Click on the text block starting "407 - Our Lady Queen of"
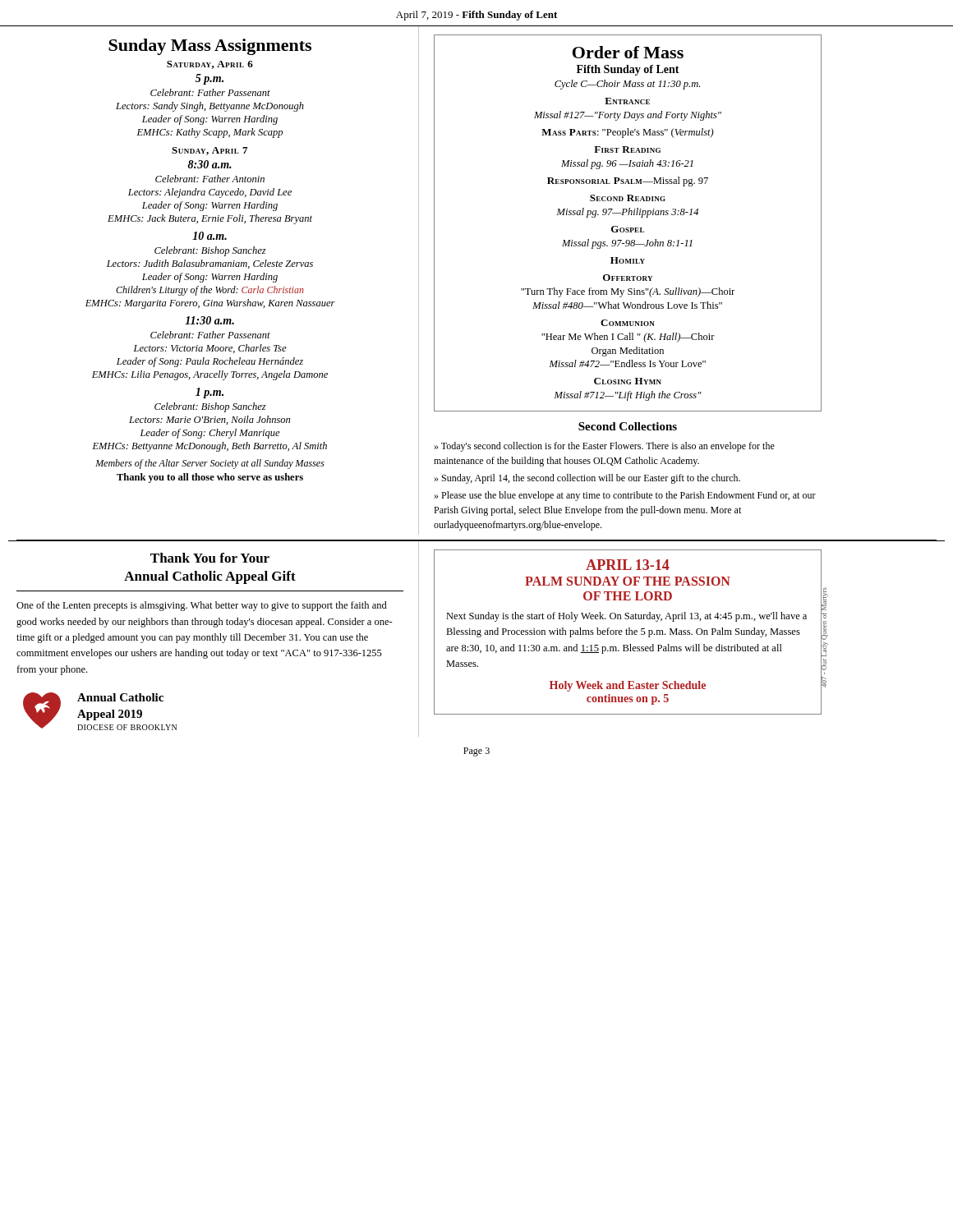 pyautogui.click(x=824, y=637)
